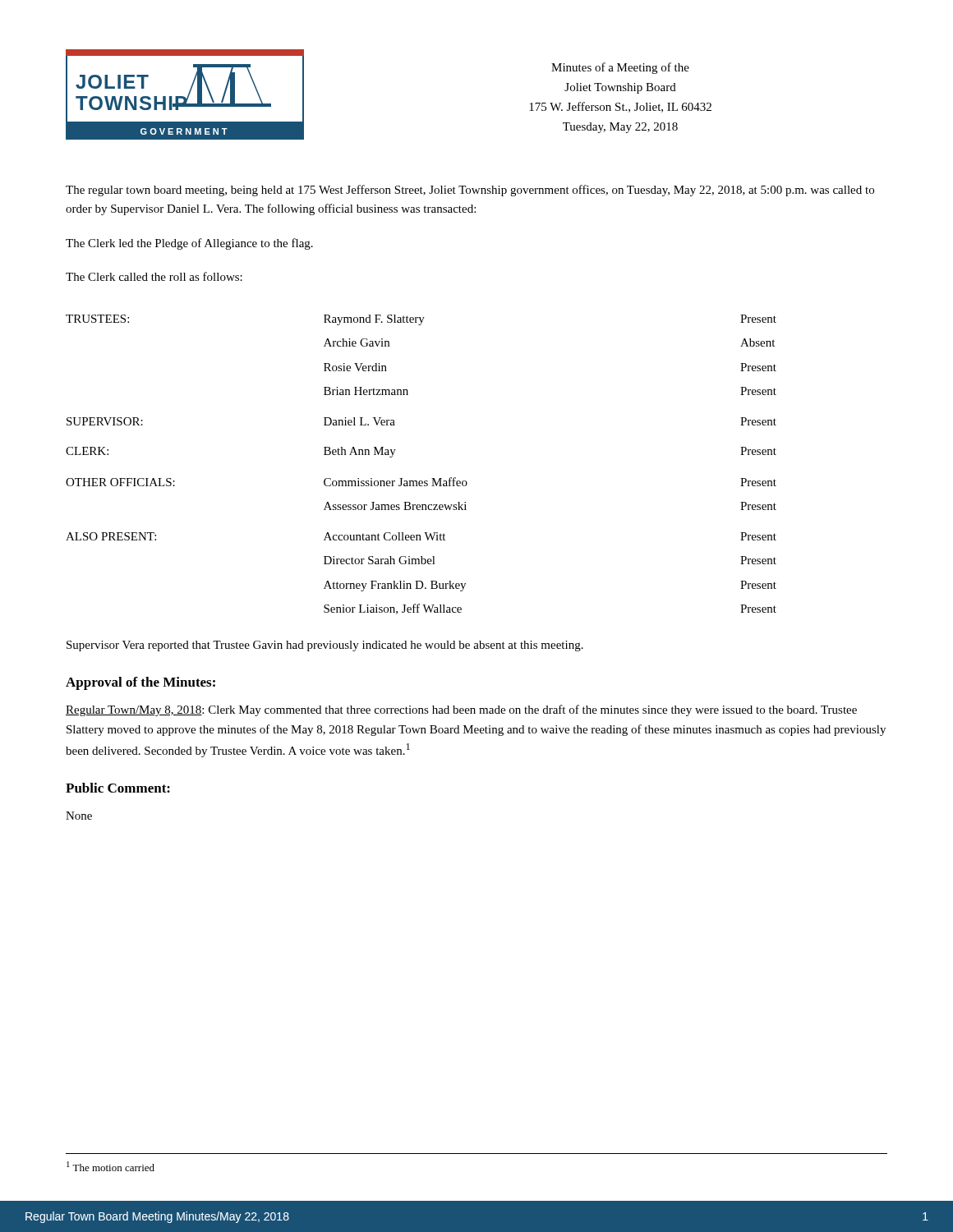The width and height of the screenshot is (953, 1232).
Task: Find the logo
Action: coord(185,94)
